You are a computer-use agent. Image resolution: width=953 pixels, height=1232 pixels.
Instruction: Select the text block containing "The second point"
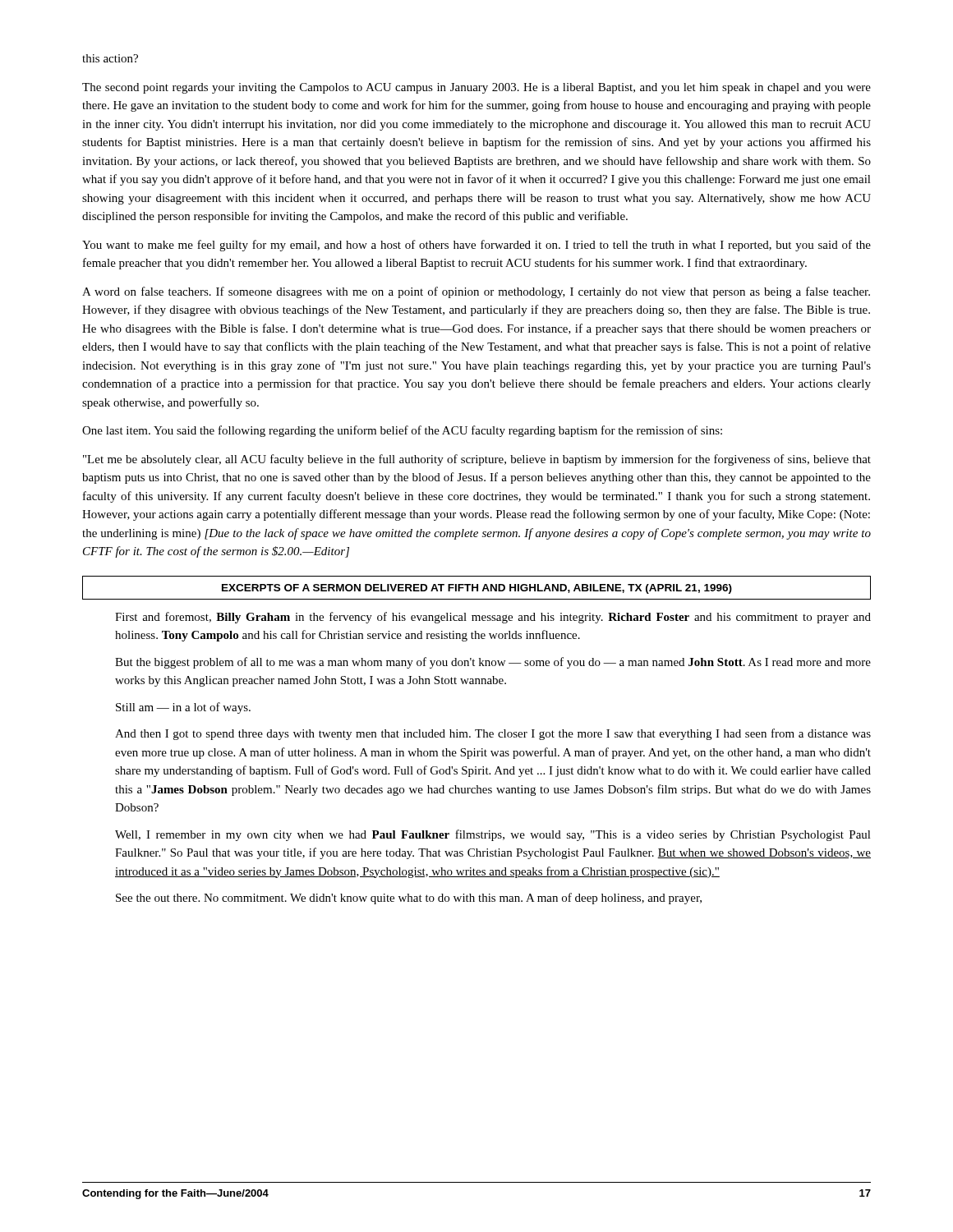[476, 151]
